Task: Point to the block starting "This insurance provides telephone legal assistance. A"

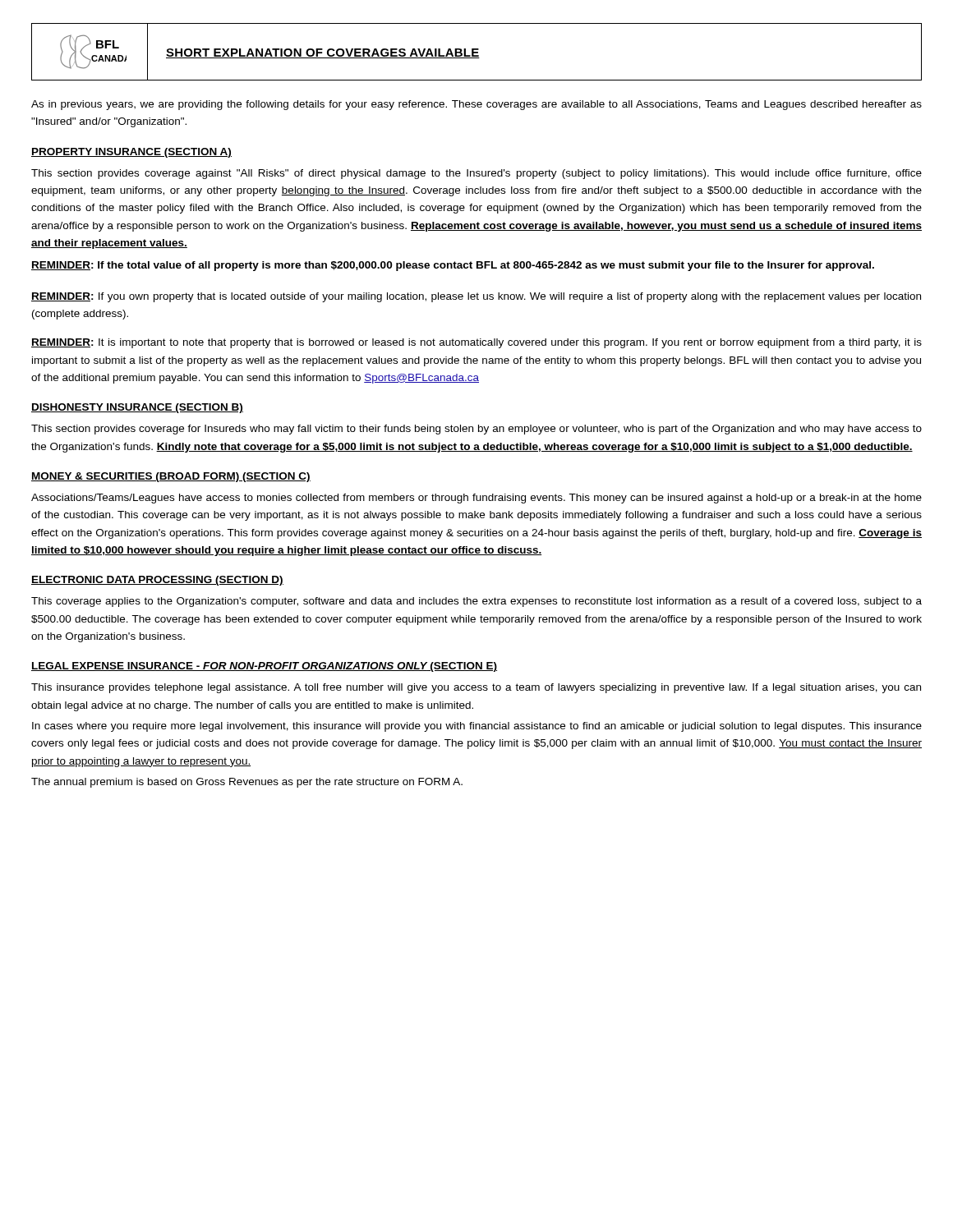Action: 476,734
